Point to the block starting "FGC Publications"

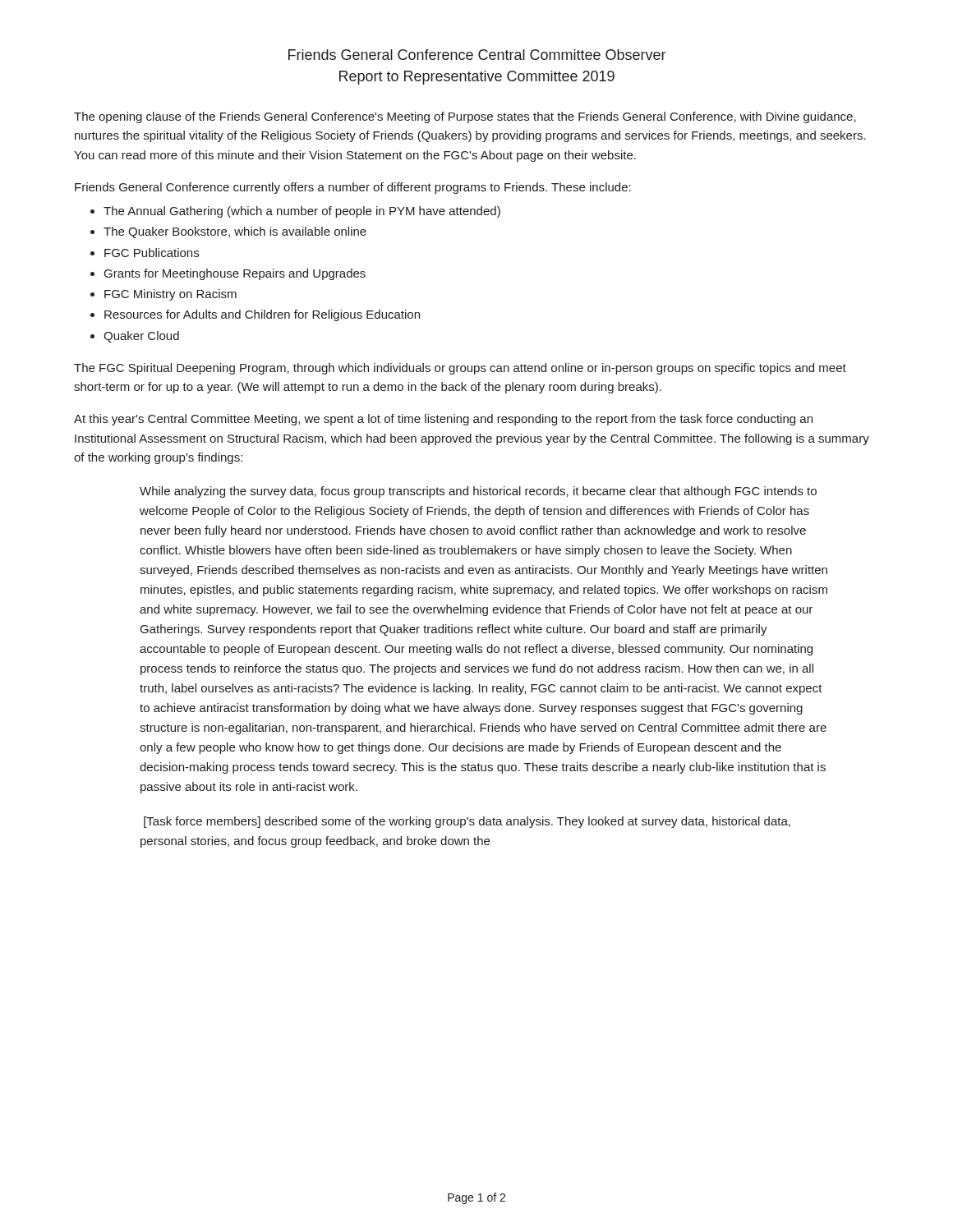pos(151,252)
